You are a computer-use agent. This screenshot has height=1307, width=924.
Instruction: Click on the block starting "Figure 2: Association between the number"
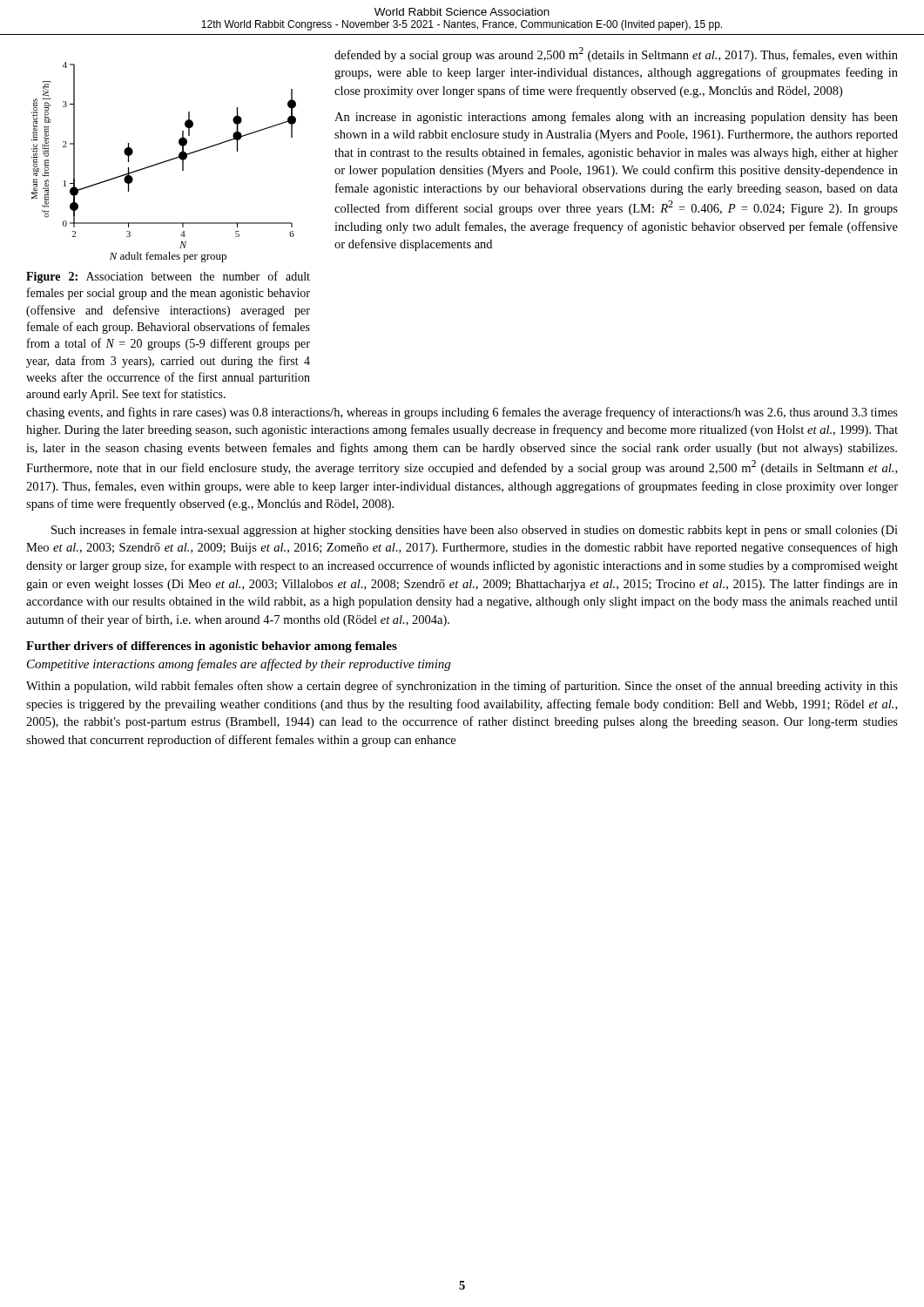point(168,336)
